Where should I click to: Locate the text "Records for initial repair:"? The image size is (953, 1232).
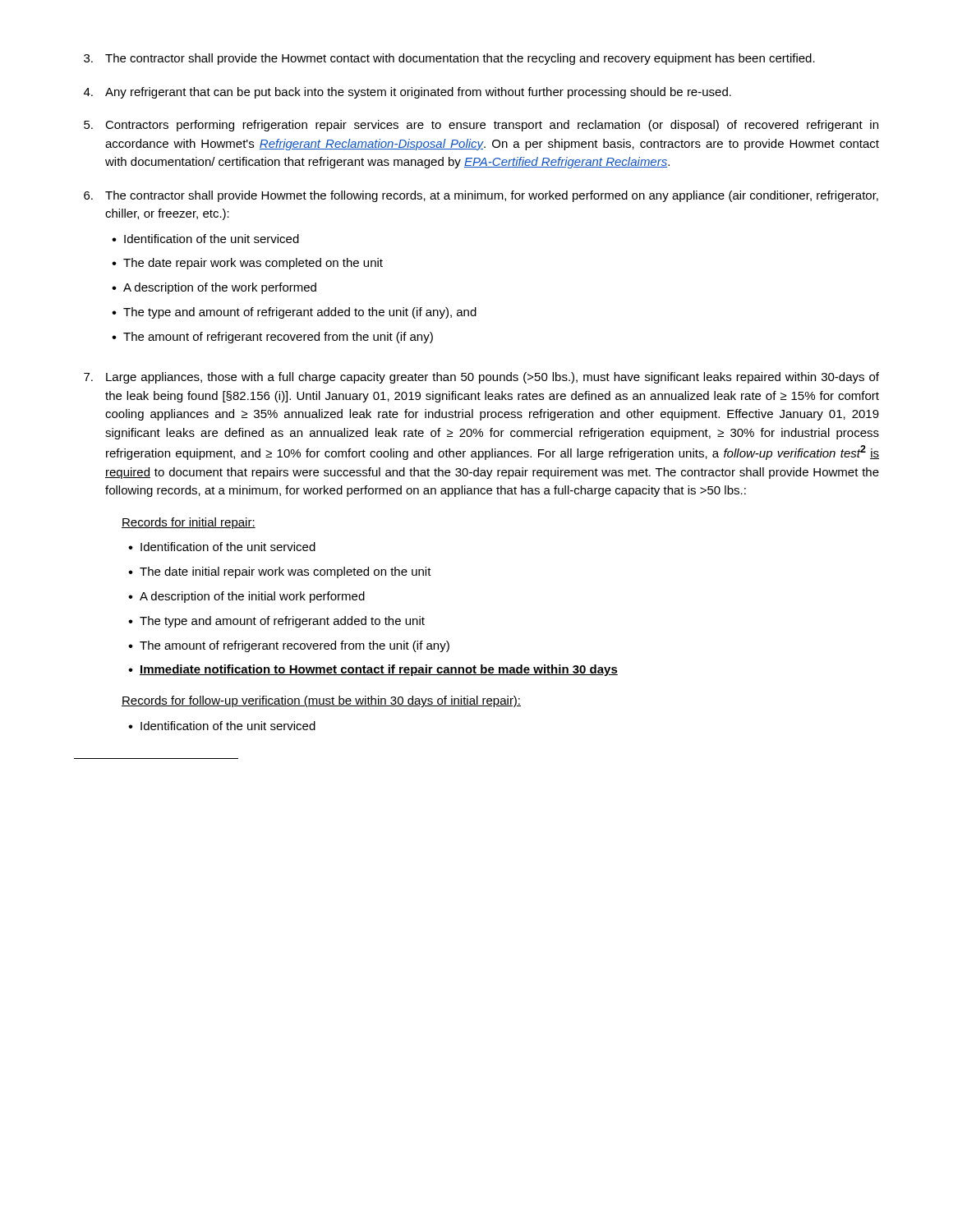coord(188,522)
